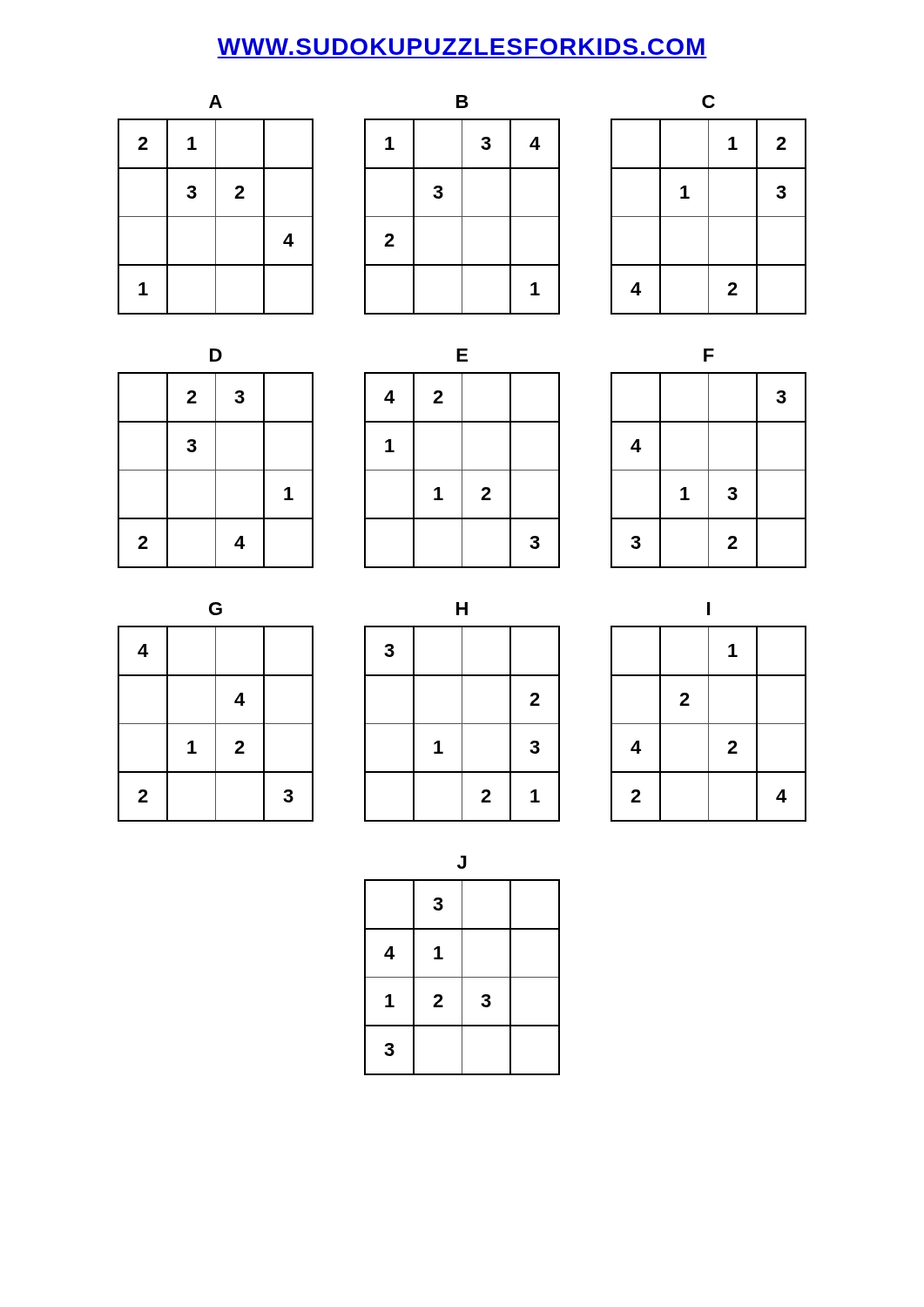The width and height of the screenshot is (924, 1307).
Task: Find the table that mentions "4 2 1"
Action: 462,456
